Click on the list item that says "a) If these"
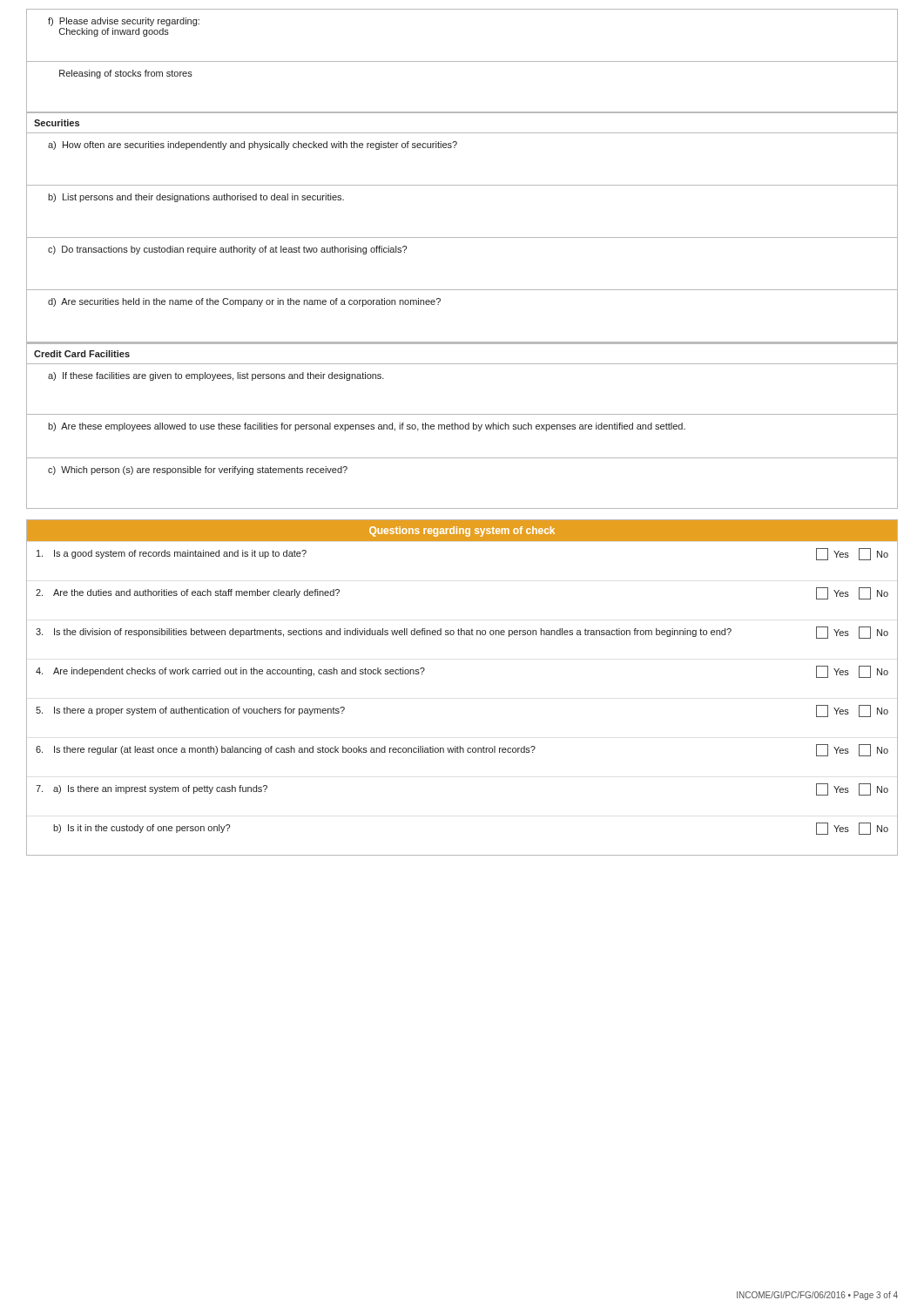The width and height of the screenshot is (924, 1307). coord(216,376)
